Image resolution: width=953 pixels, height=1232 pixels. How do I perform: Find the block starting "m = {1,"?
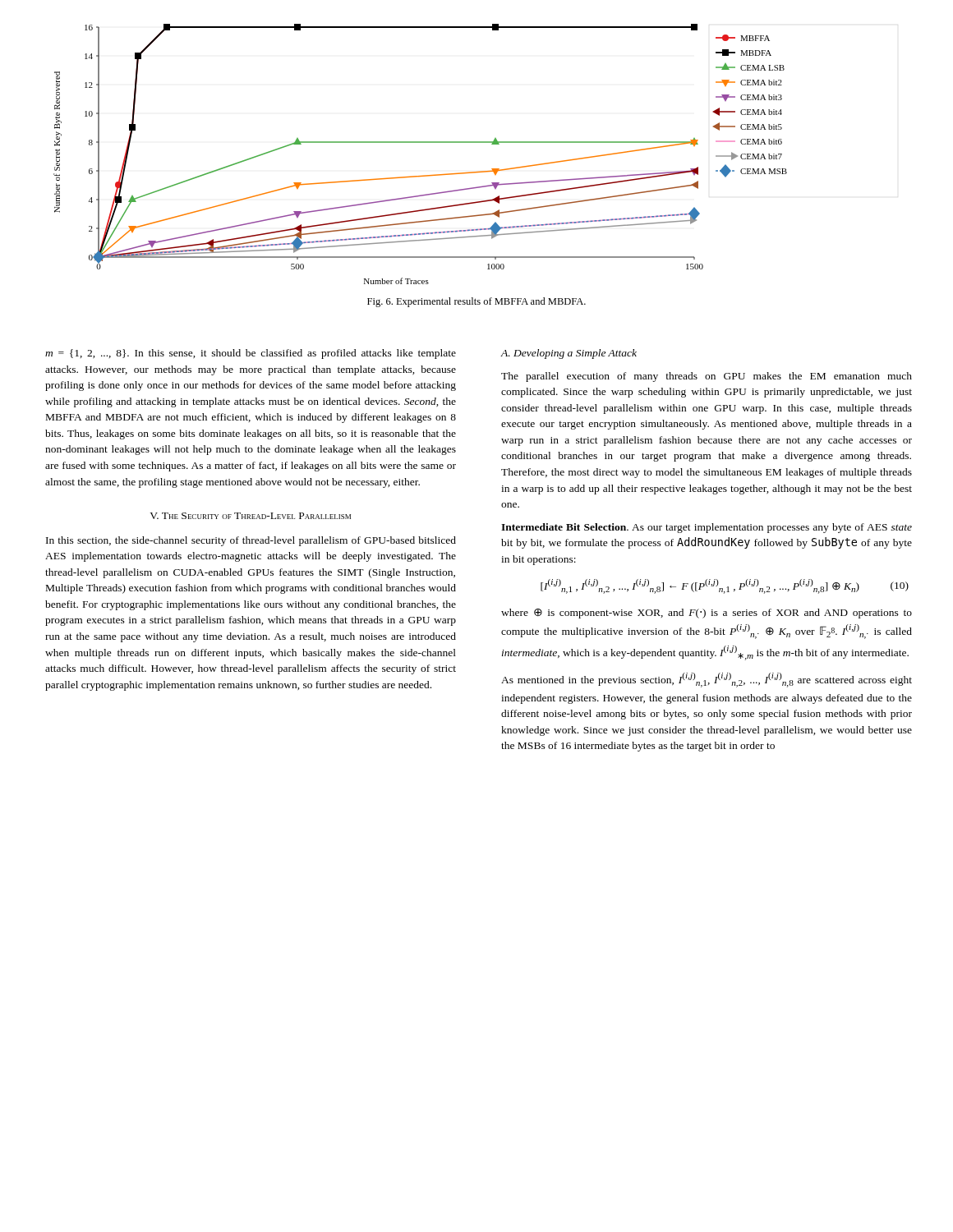click(x=251, y=417)
